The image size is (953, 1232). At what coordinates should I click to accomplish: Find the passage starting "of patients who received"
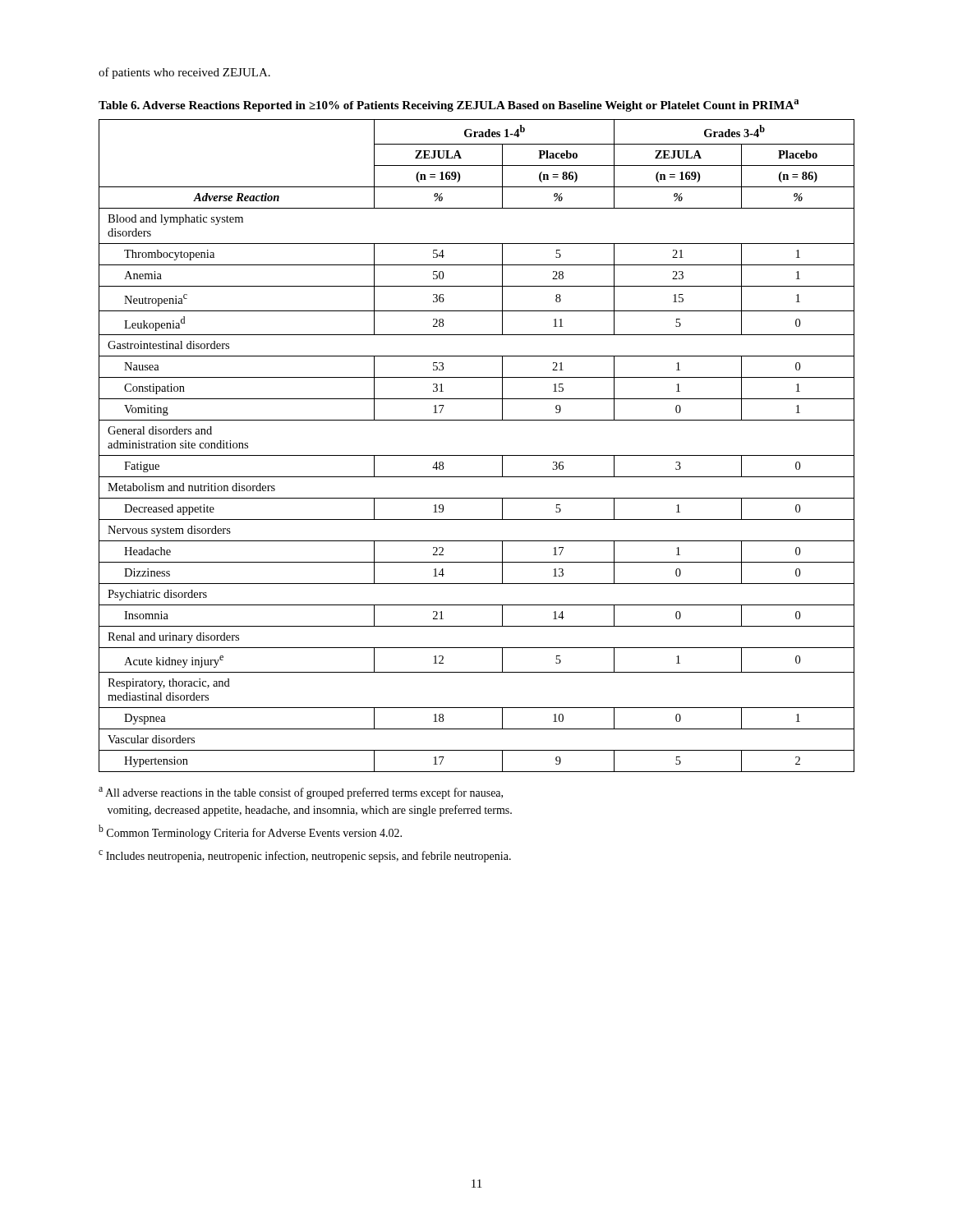[x=185, y=72]
